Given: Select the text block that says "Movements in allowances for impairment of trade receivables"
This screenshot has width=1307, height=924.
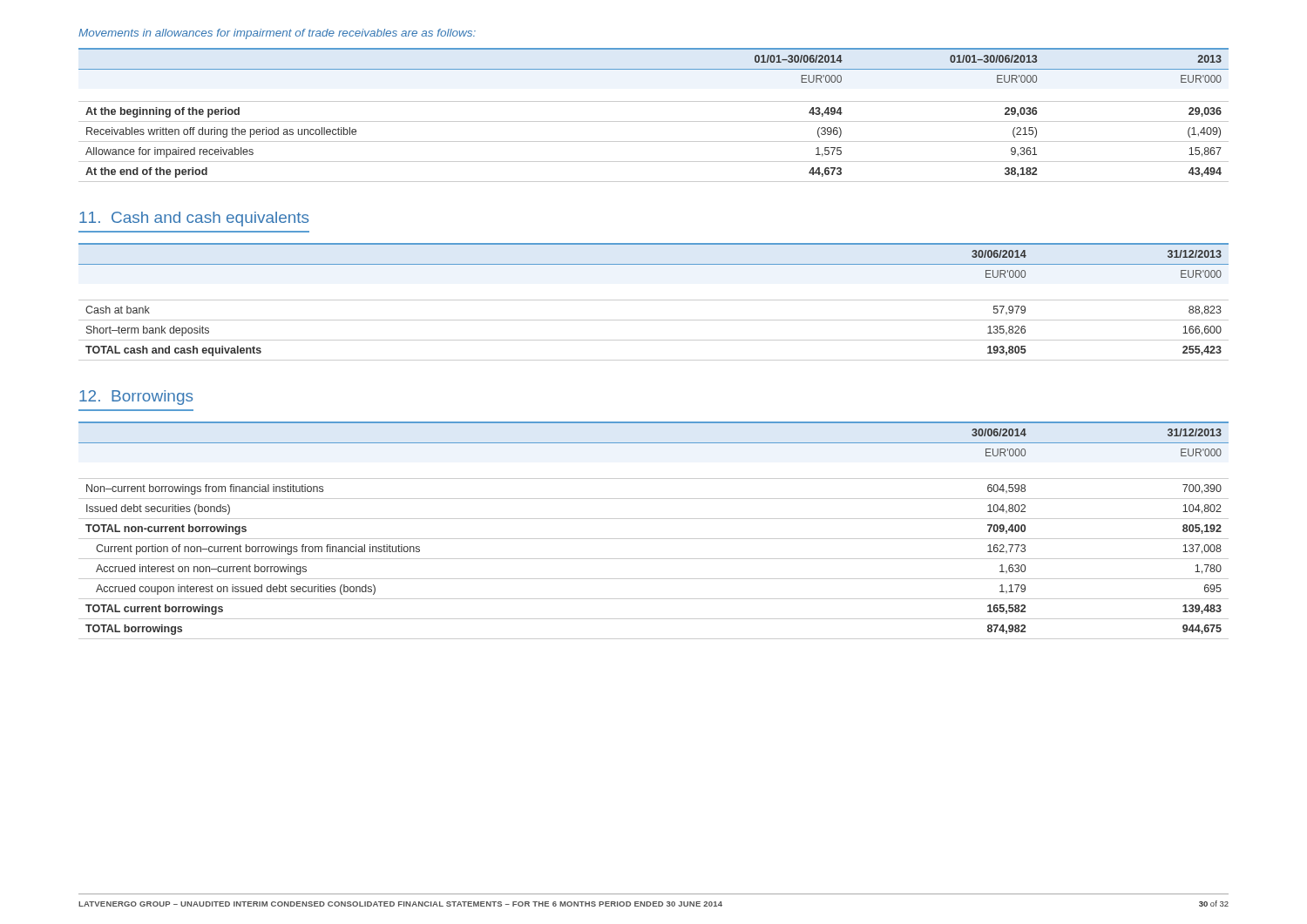Looking at the screenshot, I should [277, 33].
